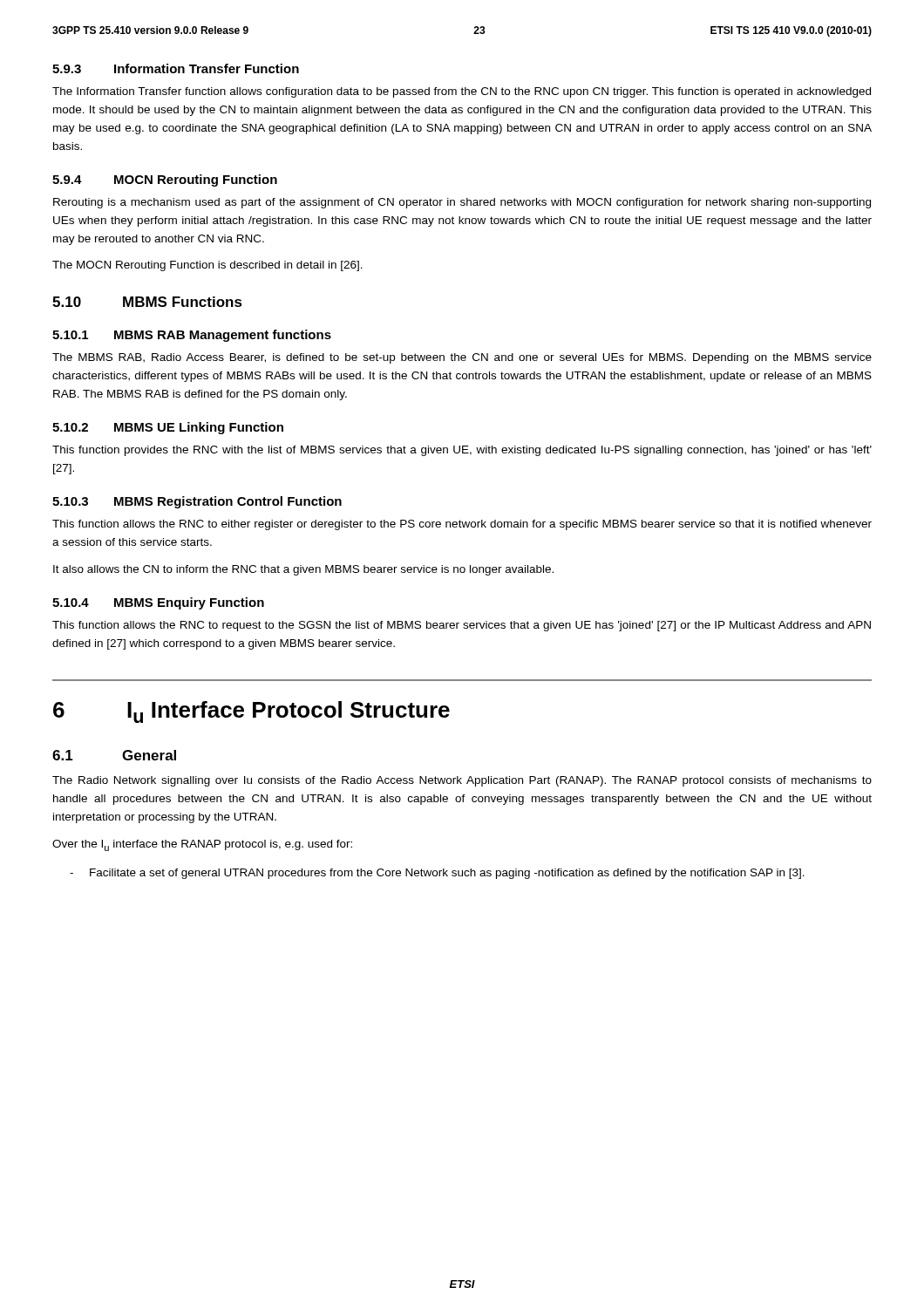This screenshot has width=924, height=1308.
Task: Click on the section header containing "5.9.4 MOCN Rerouting Function"
Action: click(165, 179)
